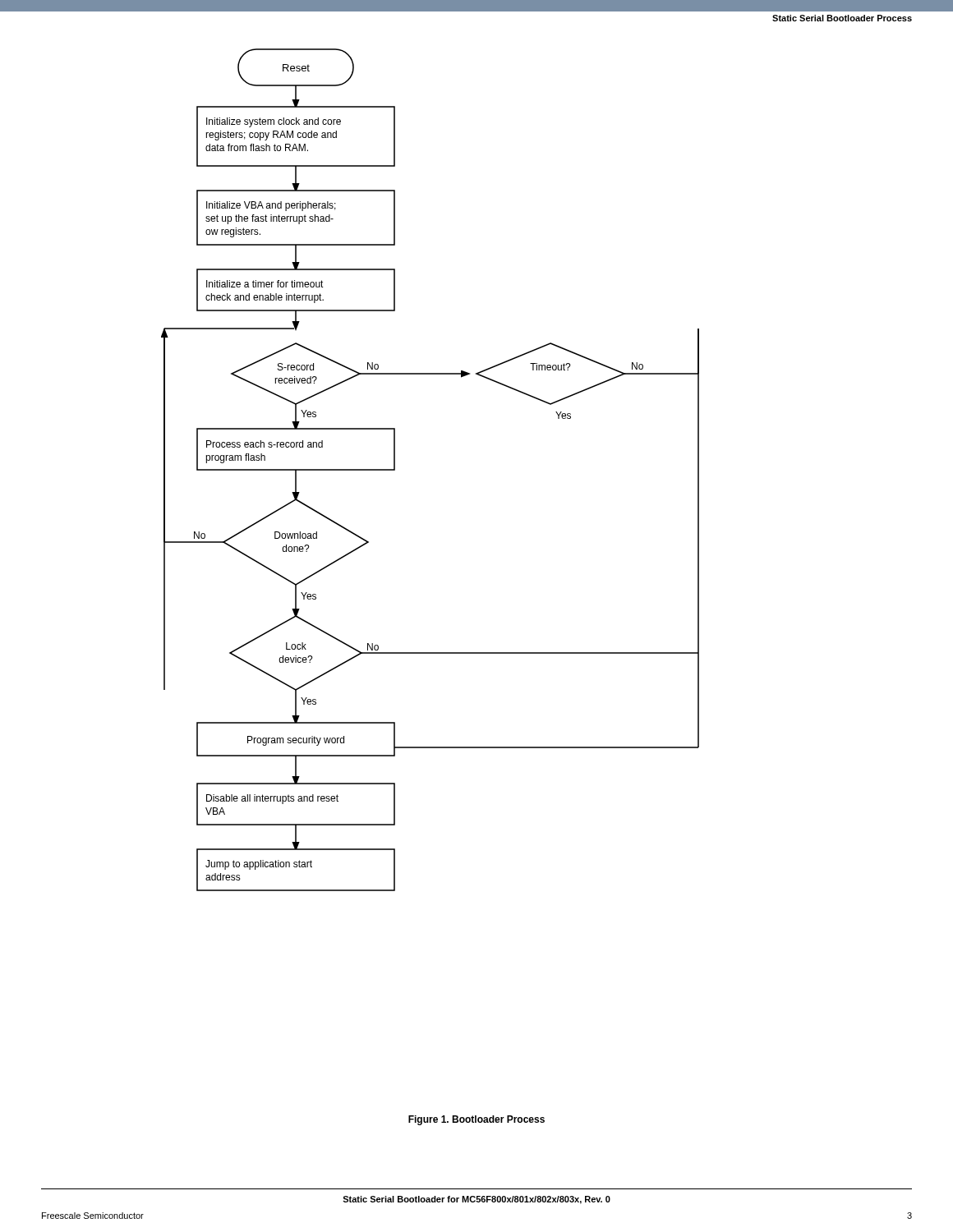Screen dimensions: 1232x953
Task: Click the flowchart
Action: tap(476, 583)
